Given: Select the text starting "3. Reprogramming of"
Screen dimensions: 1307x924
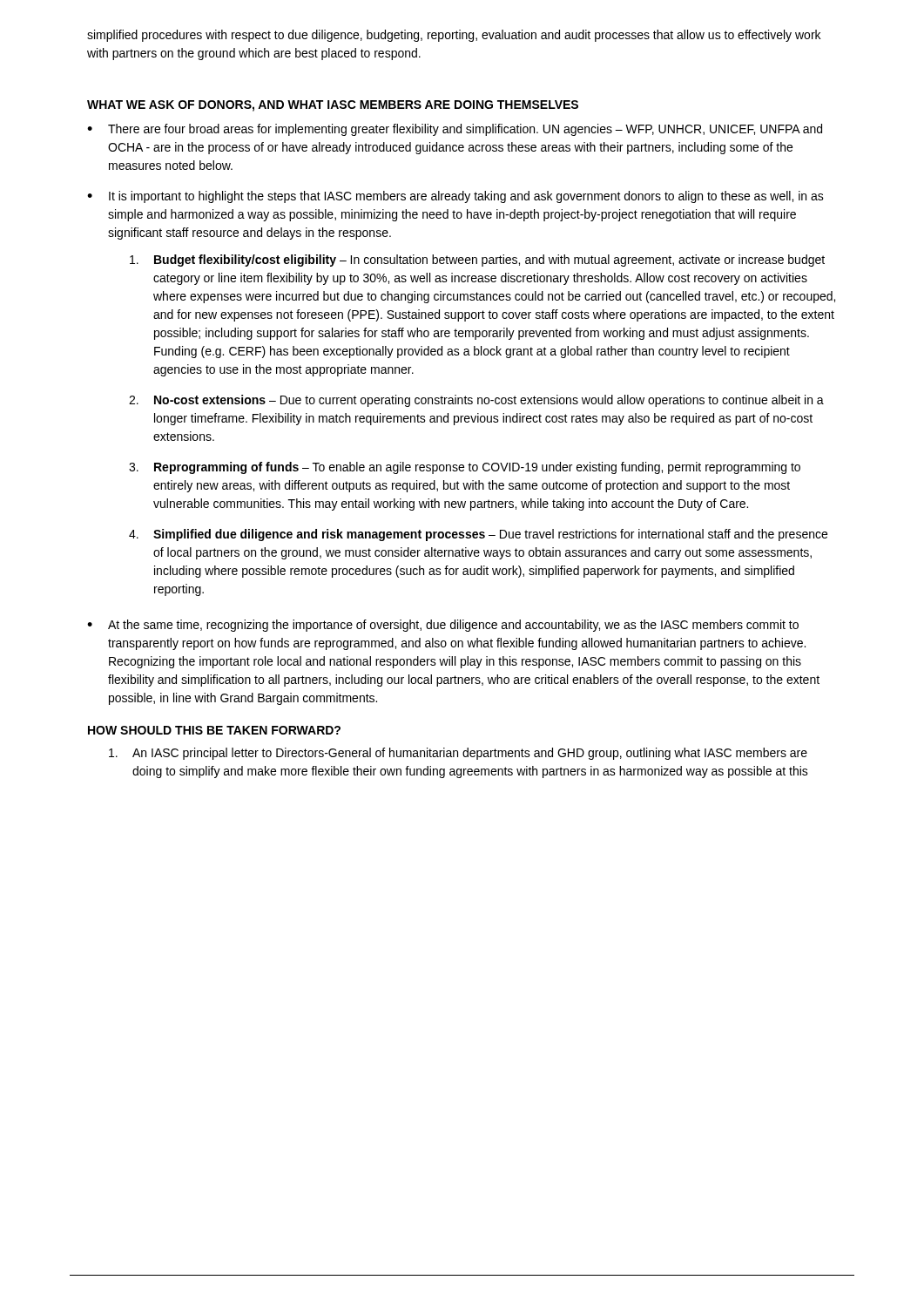Looking at the screenshot, I should pyautogui.click(x=483, y=486).
